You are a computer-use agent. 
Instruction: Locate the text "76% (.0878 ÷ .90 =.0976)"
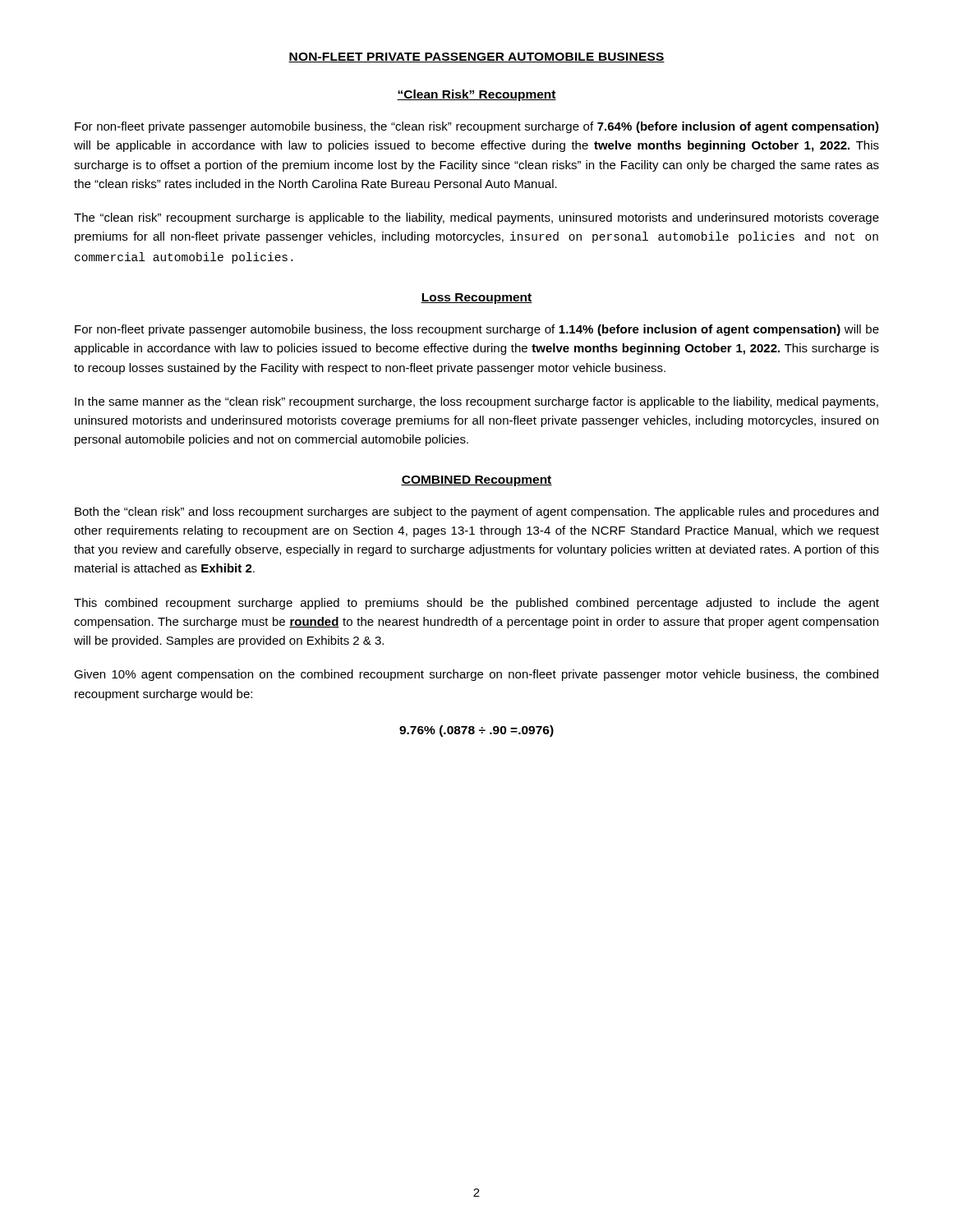pos(476,730)
